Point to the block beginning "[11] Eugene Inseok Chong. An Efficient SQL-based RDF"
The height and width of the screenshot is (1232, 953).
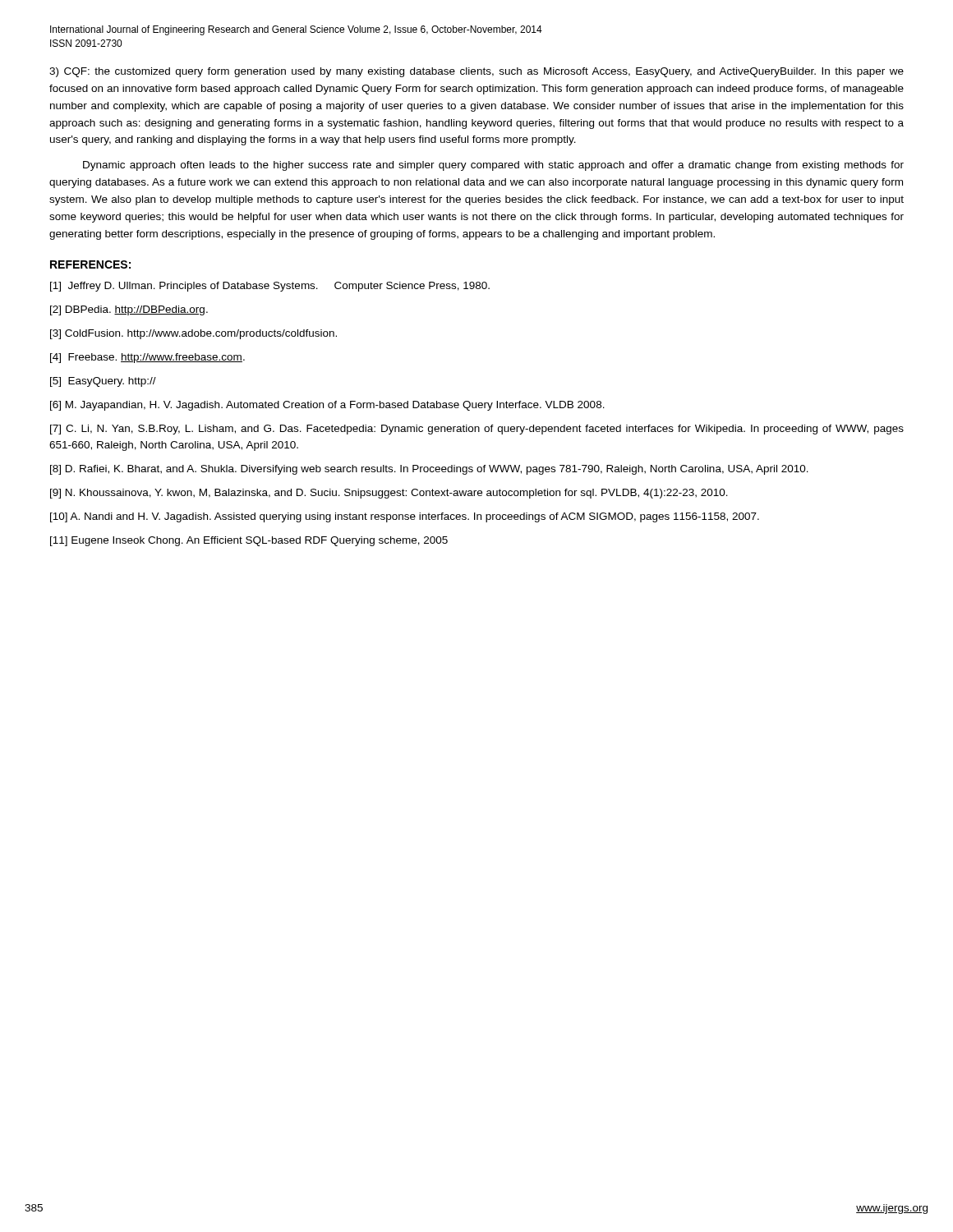[x=249, y=540]
